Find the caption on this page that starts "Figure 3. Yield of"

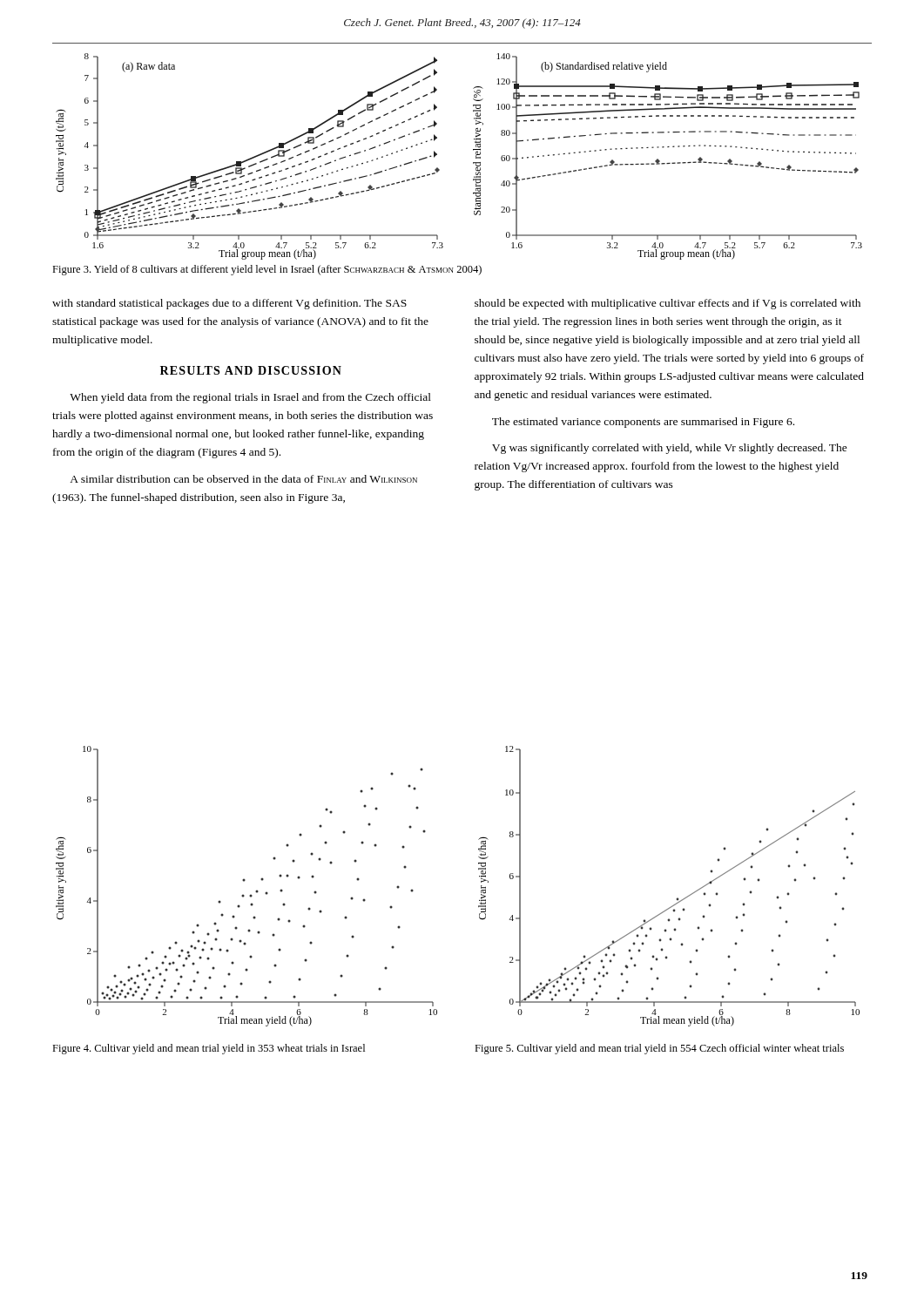pyautogui.click(x=267, y=269)
